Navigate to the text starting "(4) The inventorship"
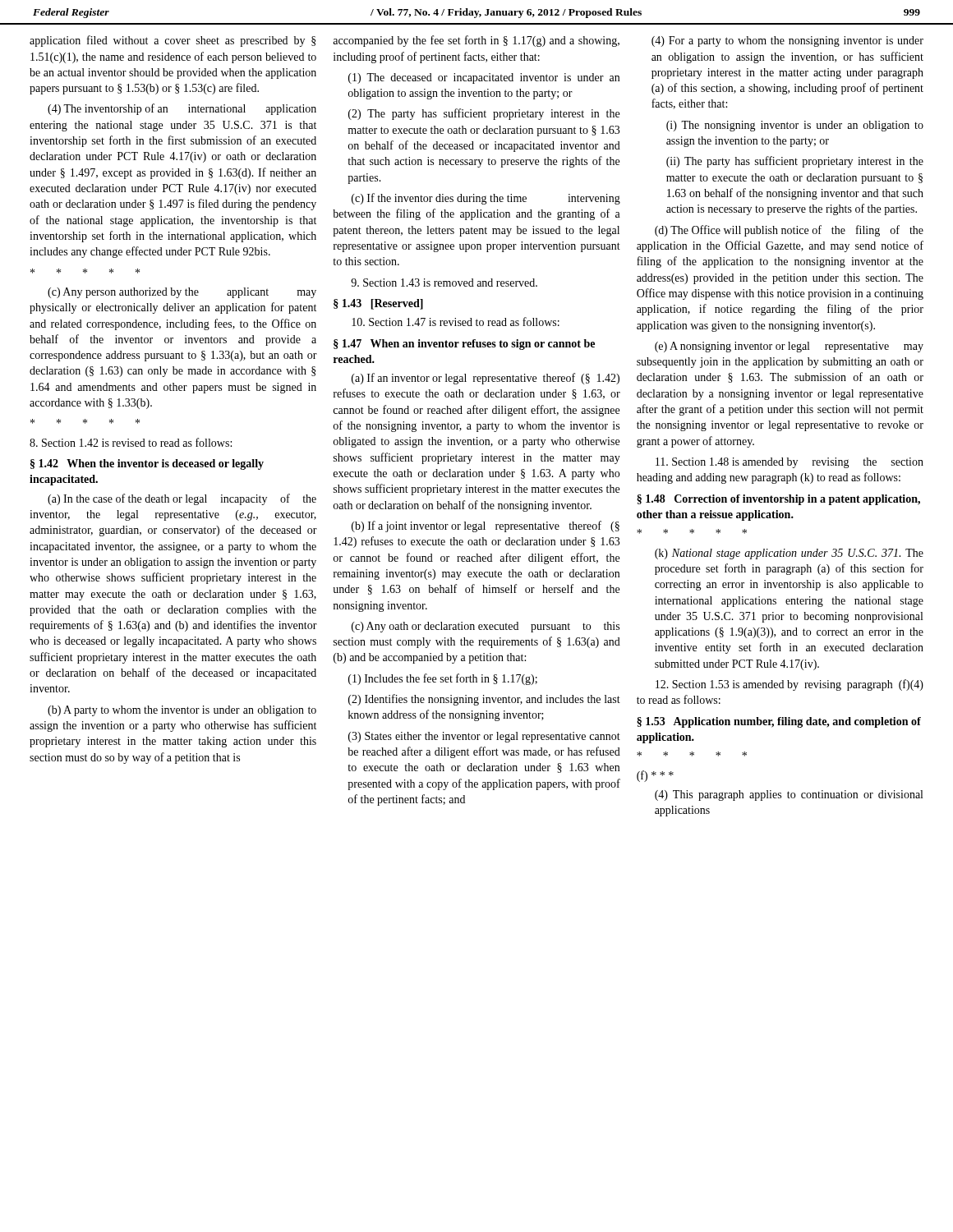This screenshot has width=953, height=1232. [x=173, y=180]
